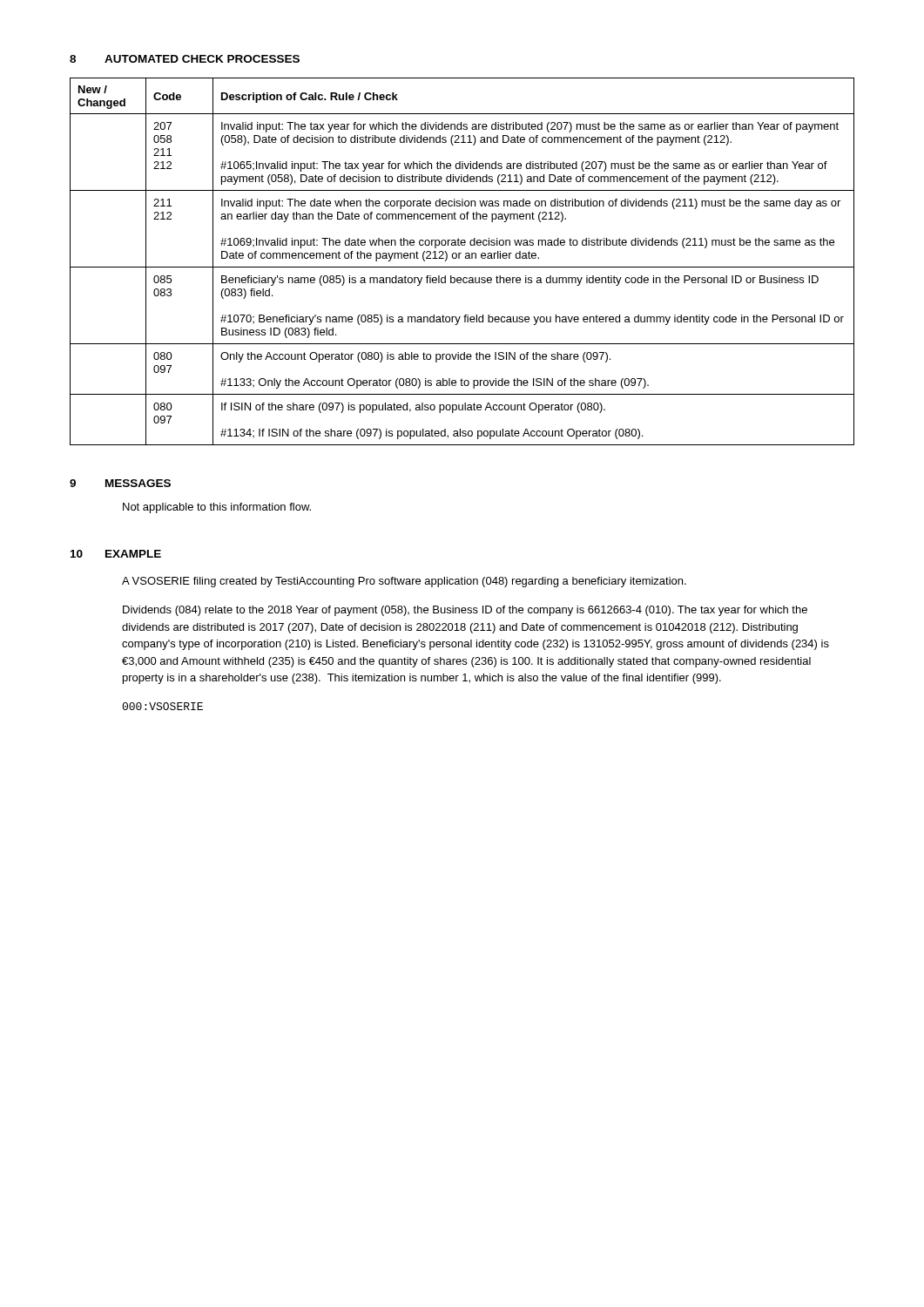The image size is (924, 1307).
Task: Select the text starting "Dividends (084) relate to the 2018"
Action: click(475, 643)
